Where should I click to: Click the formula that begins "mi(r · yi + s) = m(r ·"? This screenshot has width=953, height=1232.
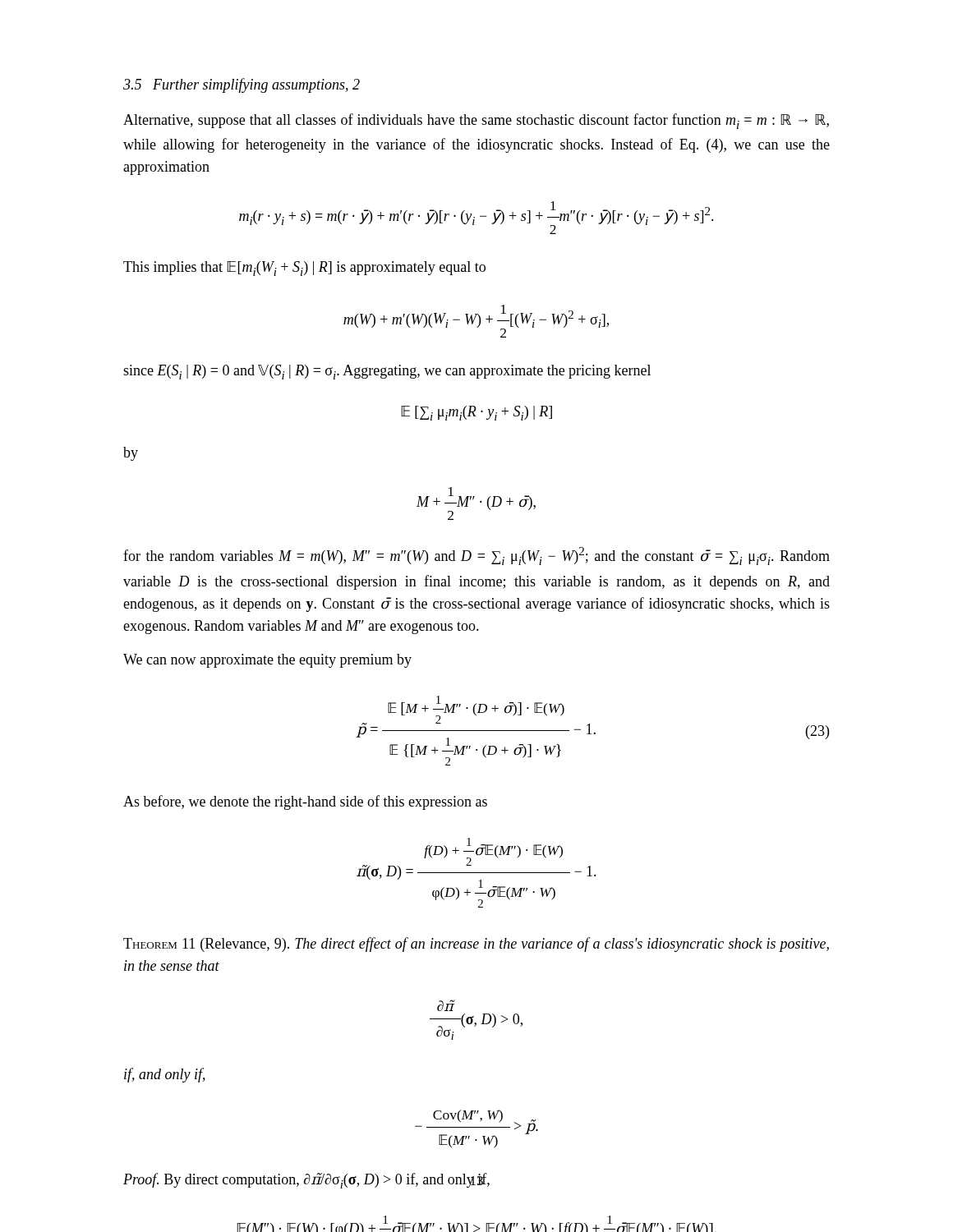pos(476,218)
